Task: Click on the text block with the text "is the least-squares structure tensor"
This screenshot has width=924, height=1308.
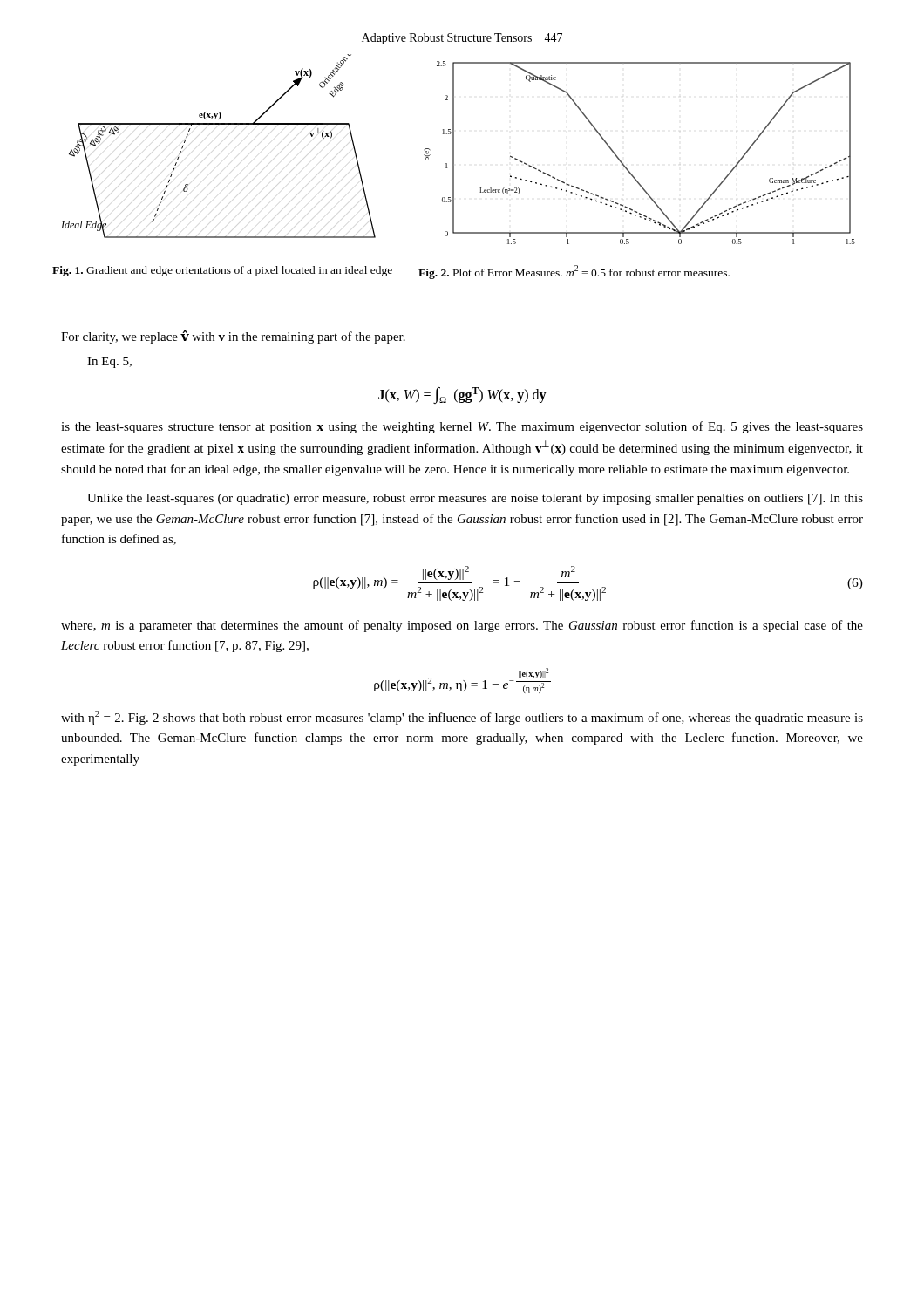Action: [x=462, y=447]
